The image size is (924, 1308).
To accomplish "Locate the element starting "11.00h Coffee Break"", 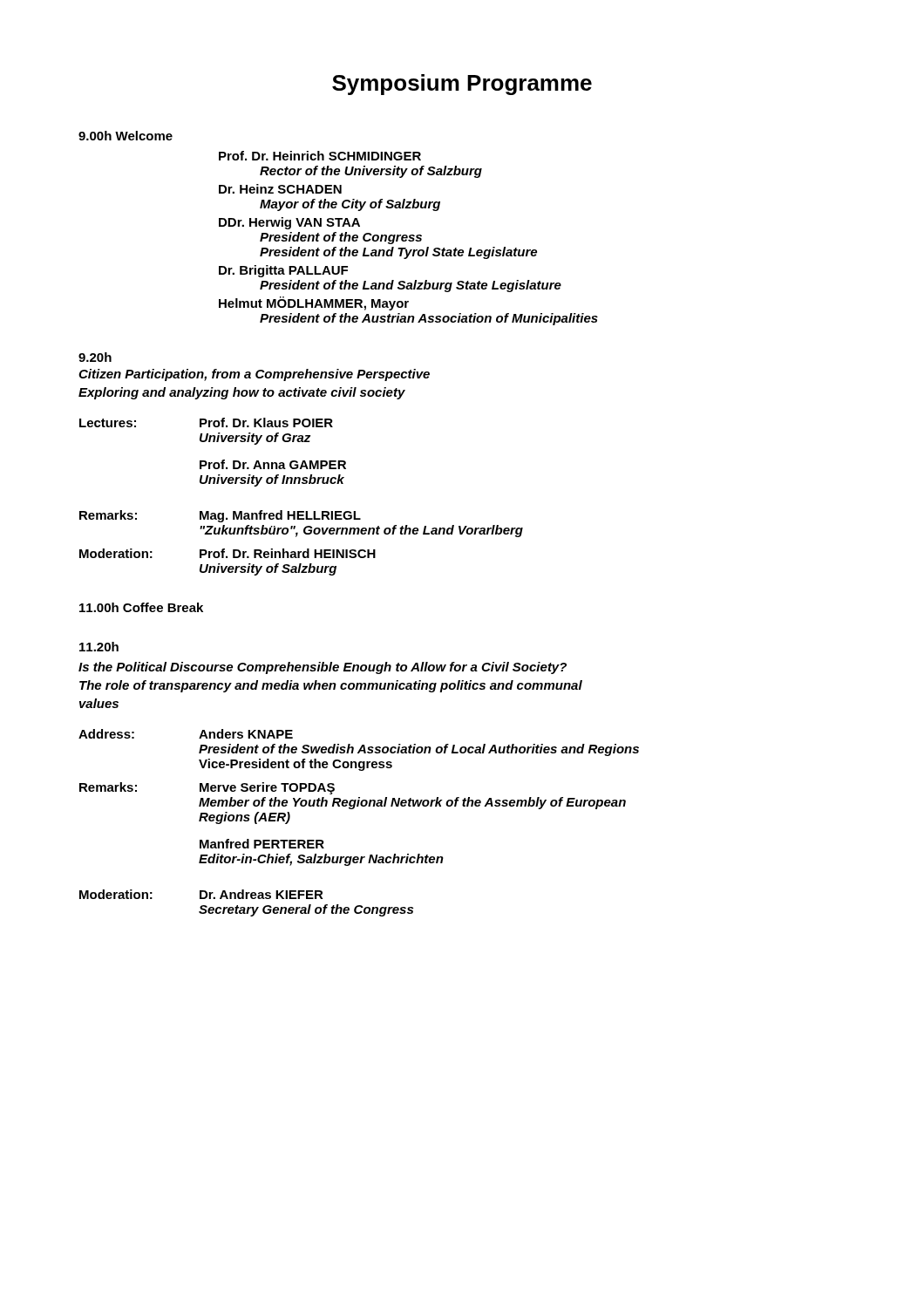I will [x=141, y=607].
